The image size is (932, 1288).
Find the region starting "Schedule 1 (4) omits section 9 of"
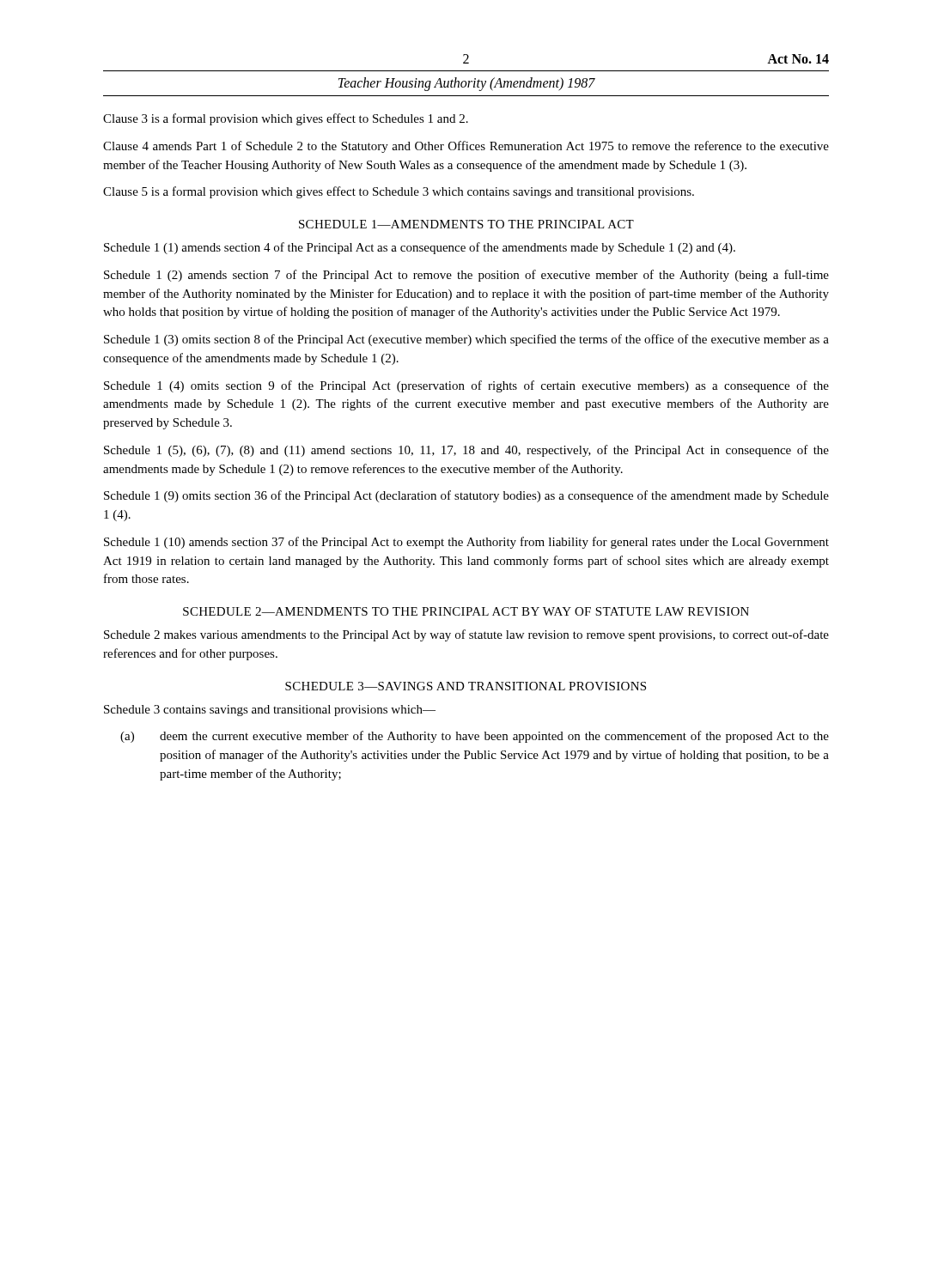(466, 404)
